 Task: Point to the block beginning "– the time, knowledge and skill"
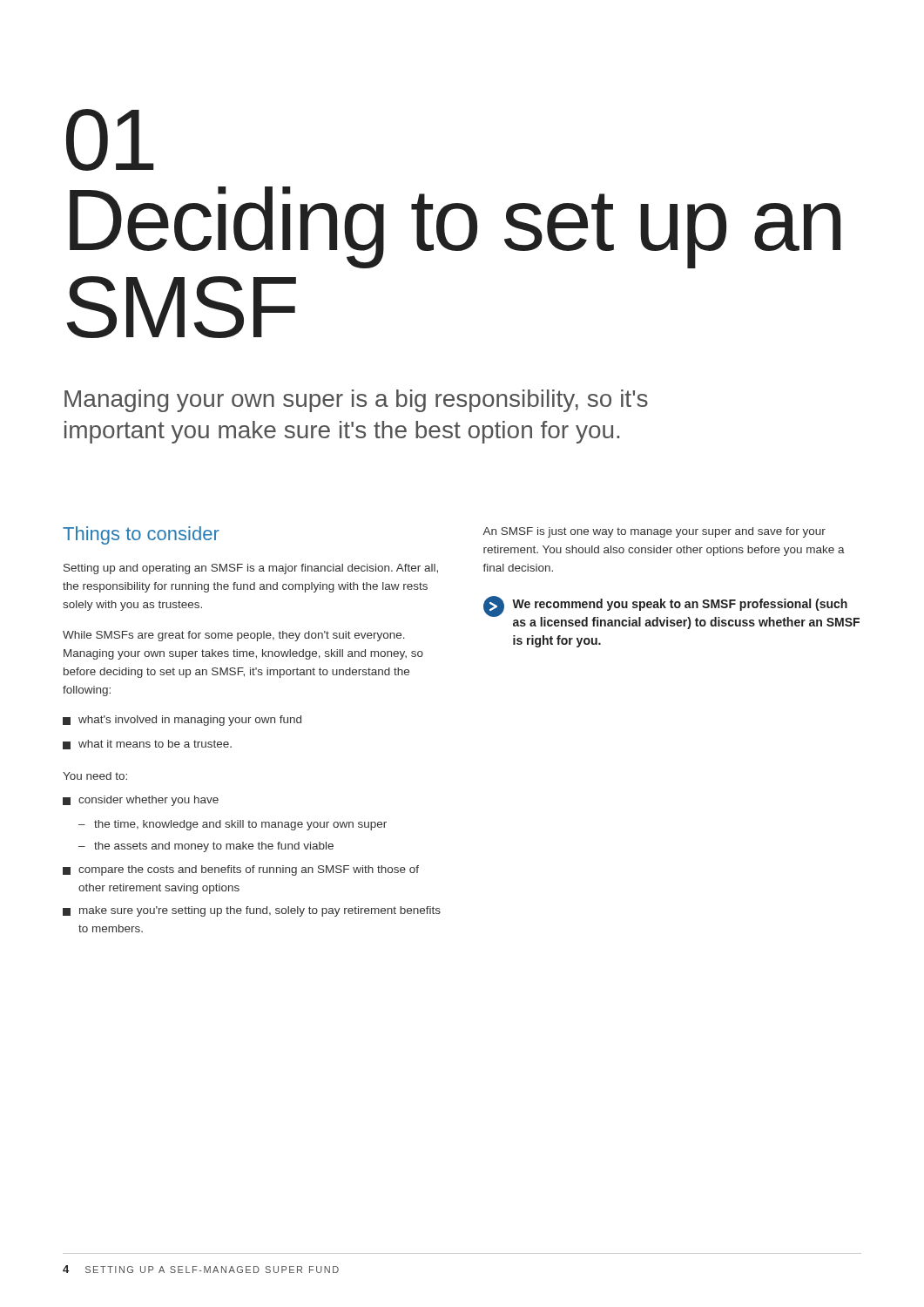point(233,825)
